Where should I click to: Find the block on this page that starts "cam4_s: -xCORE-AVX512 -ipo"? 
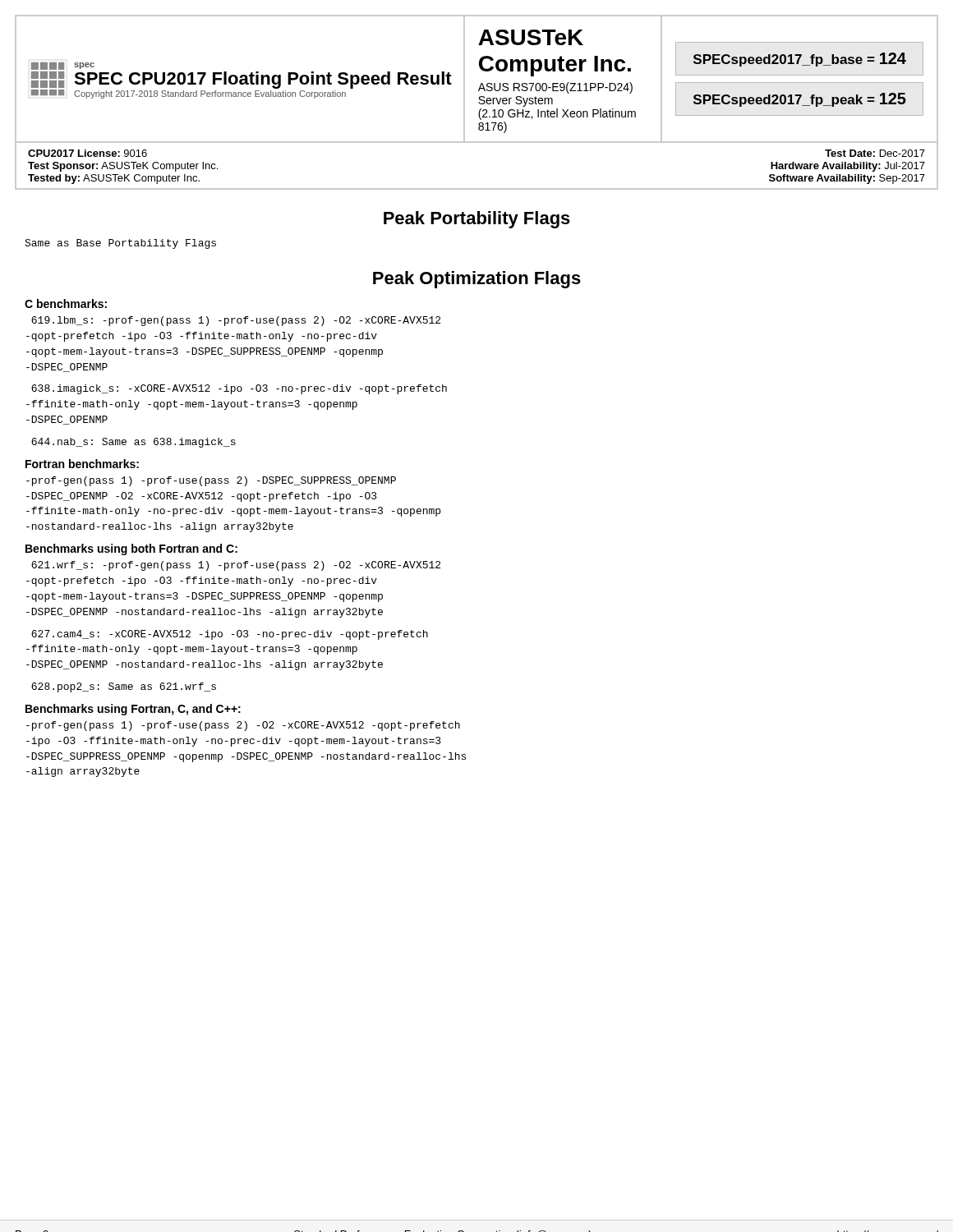pos(227,650)
